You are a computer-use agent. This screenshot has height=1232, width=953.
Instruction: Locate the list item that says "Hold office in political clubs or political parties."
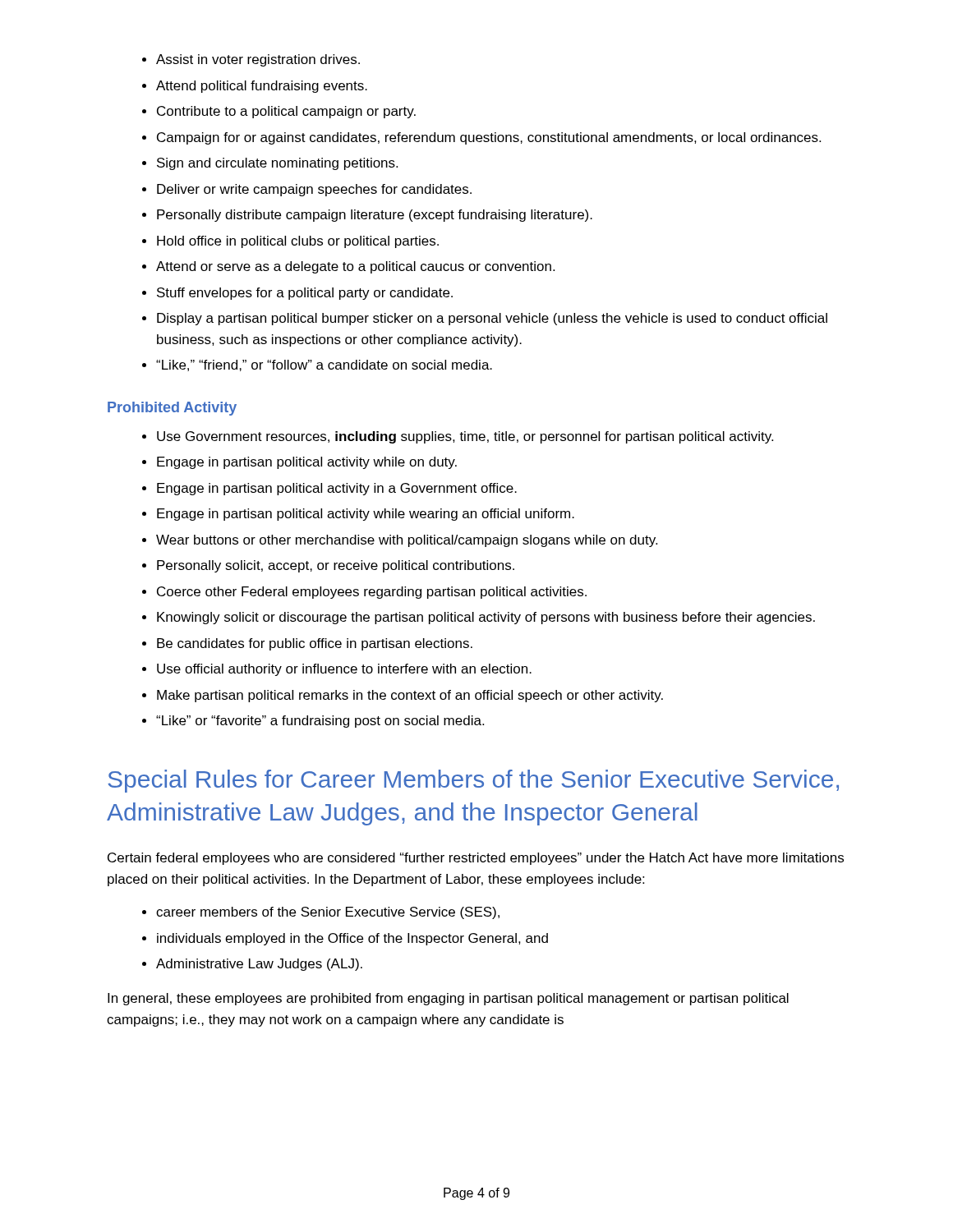tap(298, 242)
